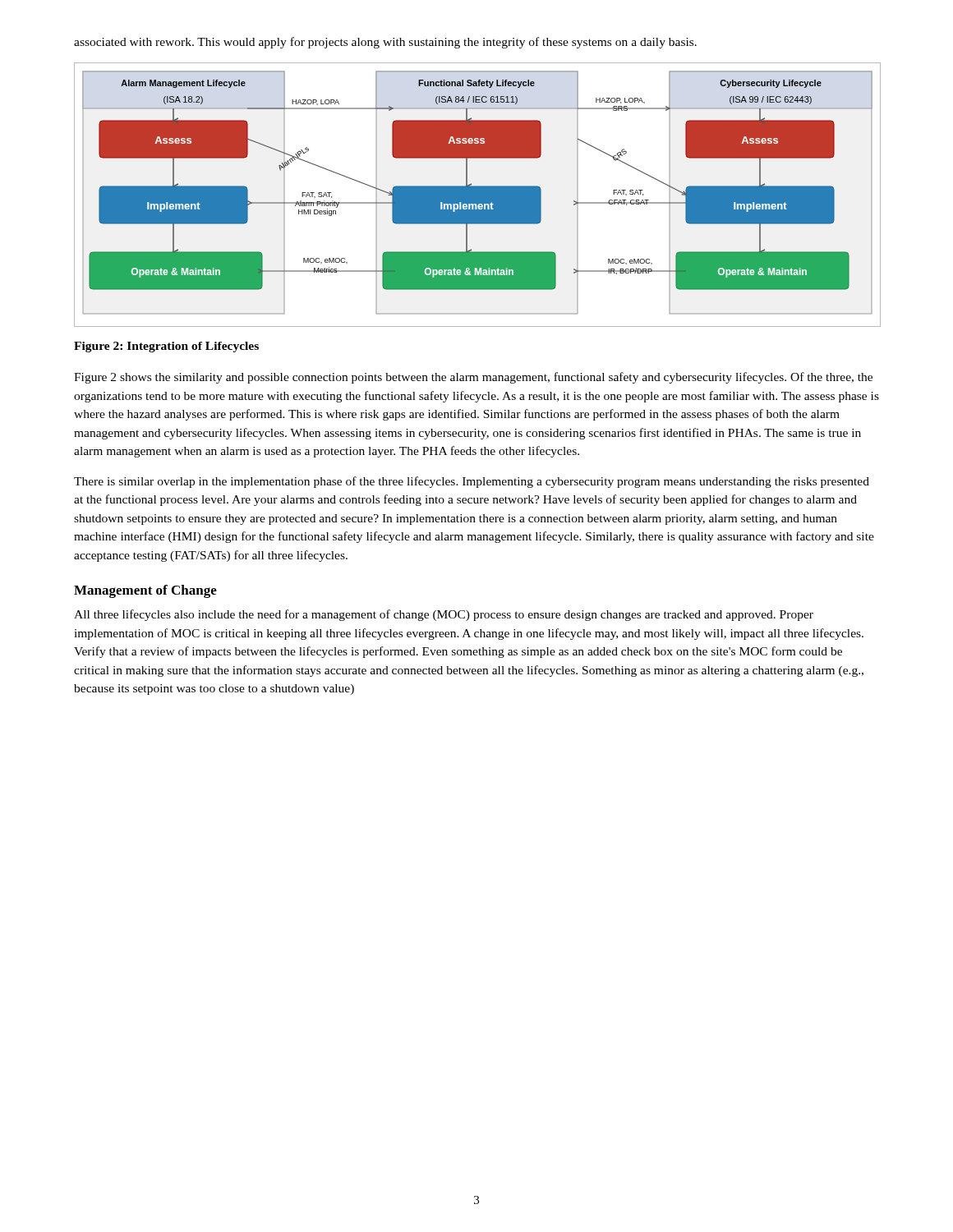This screenshot has height=1232, width=953.
Task: Click on the element starting "Figure 2 shows the similarity and"
Action: coord(476,414)
